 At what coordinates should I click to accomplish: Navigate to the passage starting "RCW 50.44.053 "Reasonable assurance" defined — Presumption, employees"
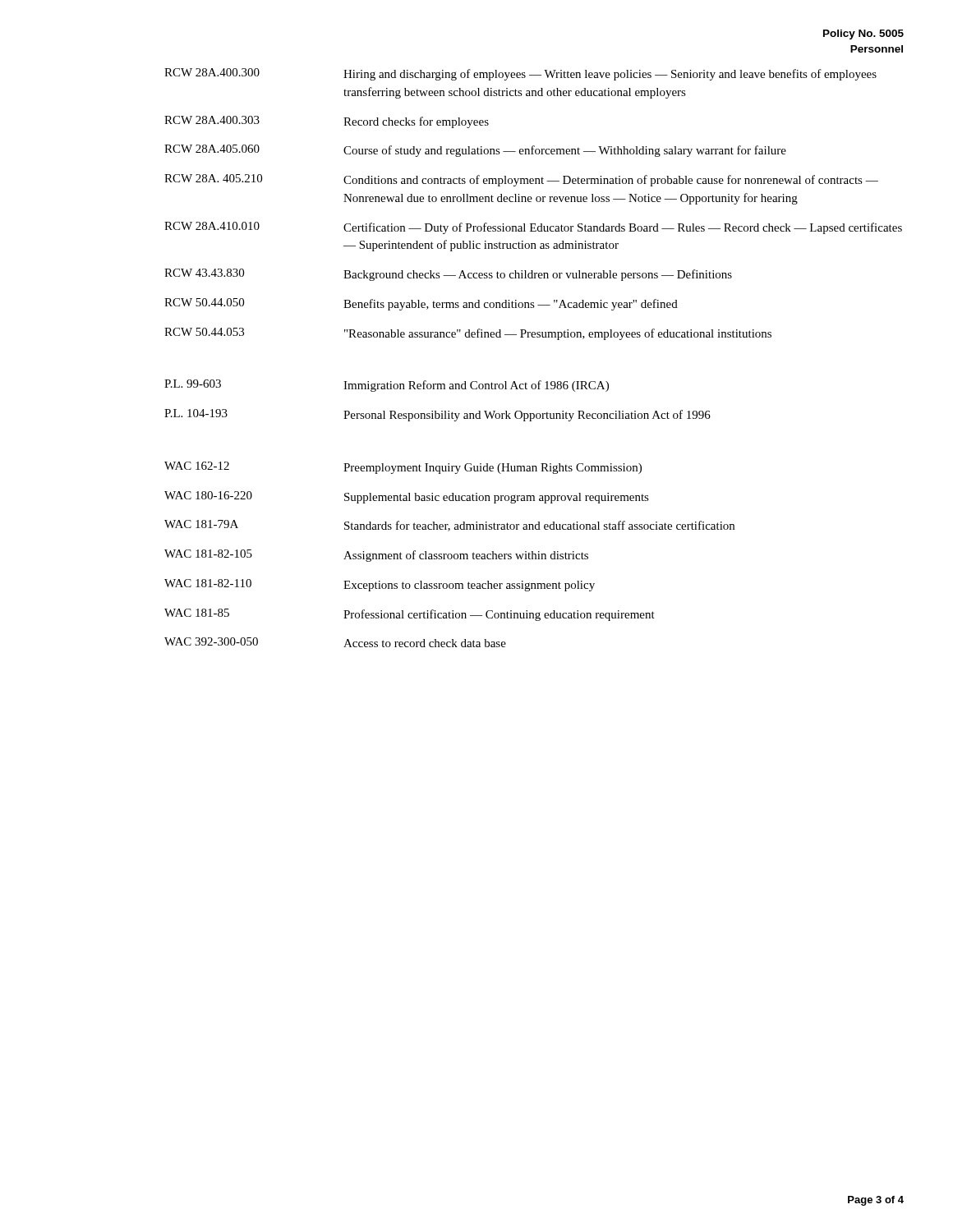[534, 334]
